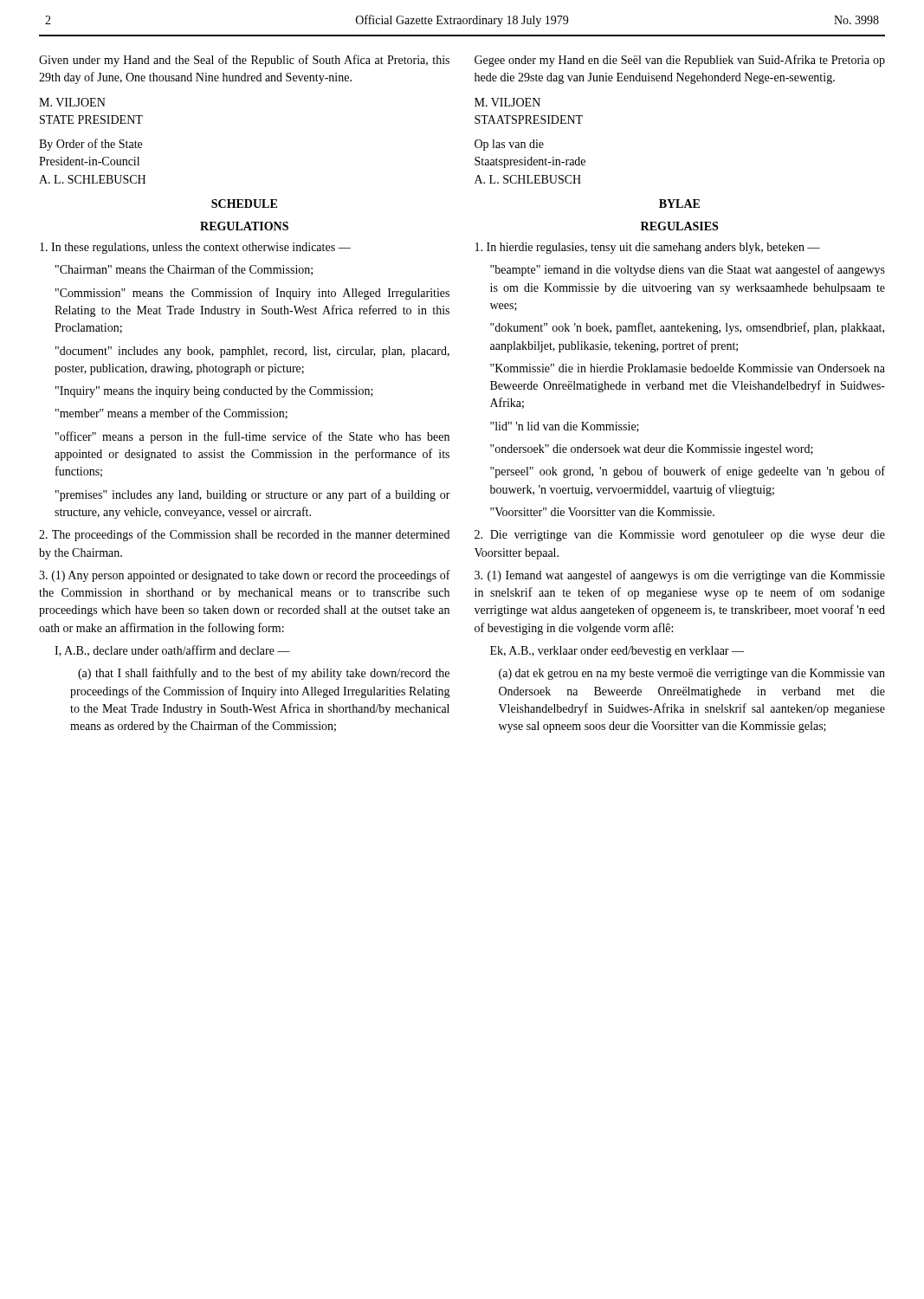Point to the block starting "By Order of the StatePresident-in-CouncilA. L. SCHLEBUSCH"
Screen dimensions: 1299x924
[90, 145]
